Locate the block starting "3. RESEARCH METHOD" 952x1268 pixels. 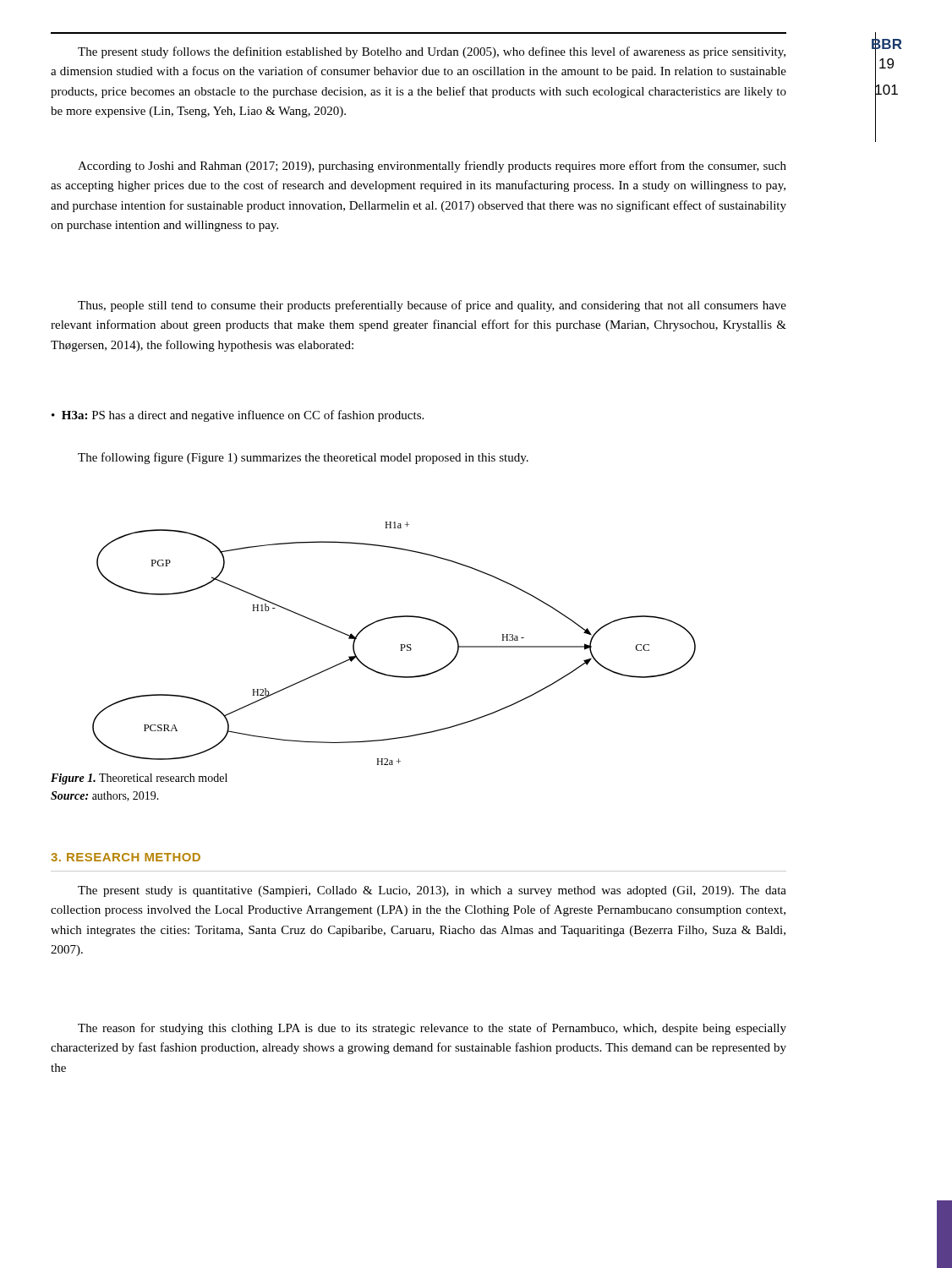pyautogui.click(x=126, y=857)
